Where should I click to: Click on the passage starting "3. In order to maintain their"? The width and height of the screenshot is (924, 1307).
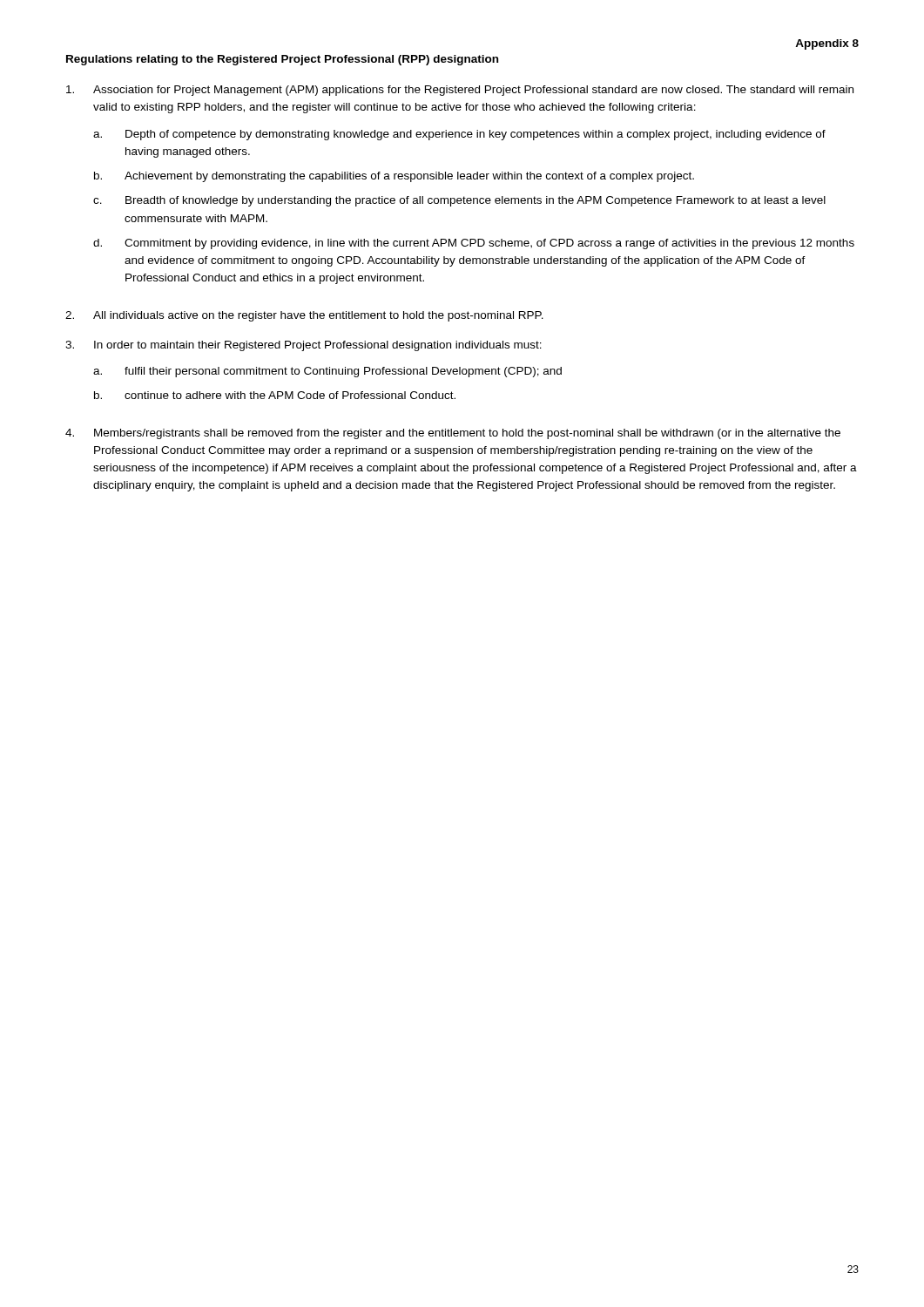click(462, 374)
